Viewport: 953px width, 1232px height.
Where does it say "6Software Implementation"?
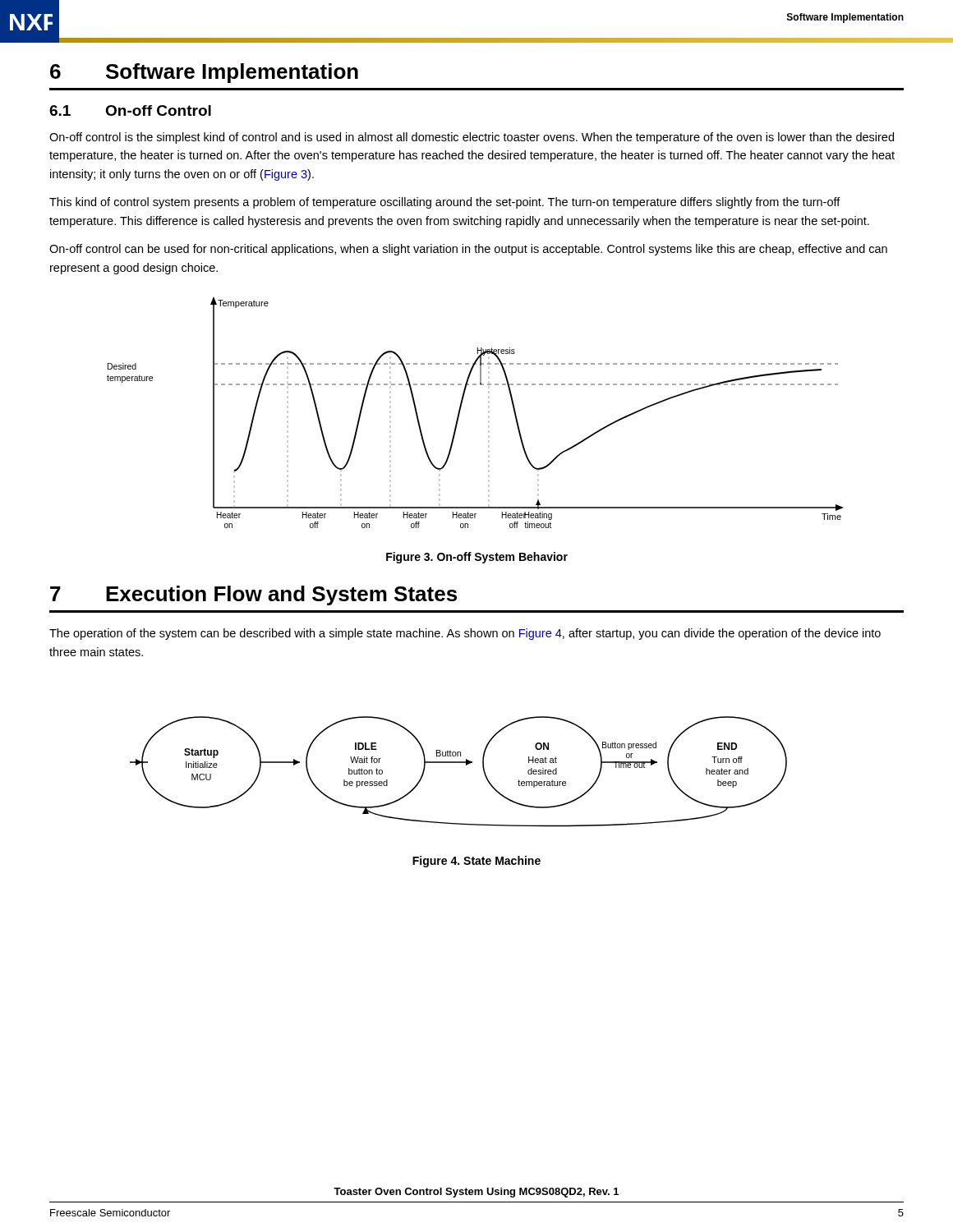(x=204, y=72)
